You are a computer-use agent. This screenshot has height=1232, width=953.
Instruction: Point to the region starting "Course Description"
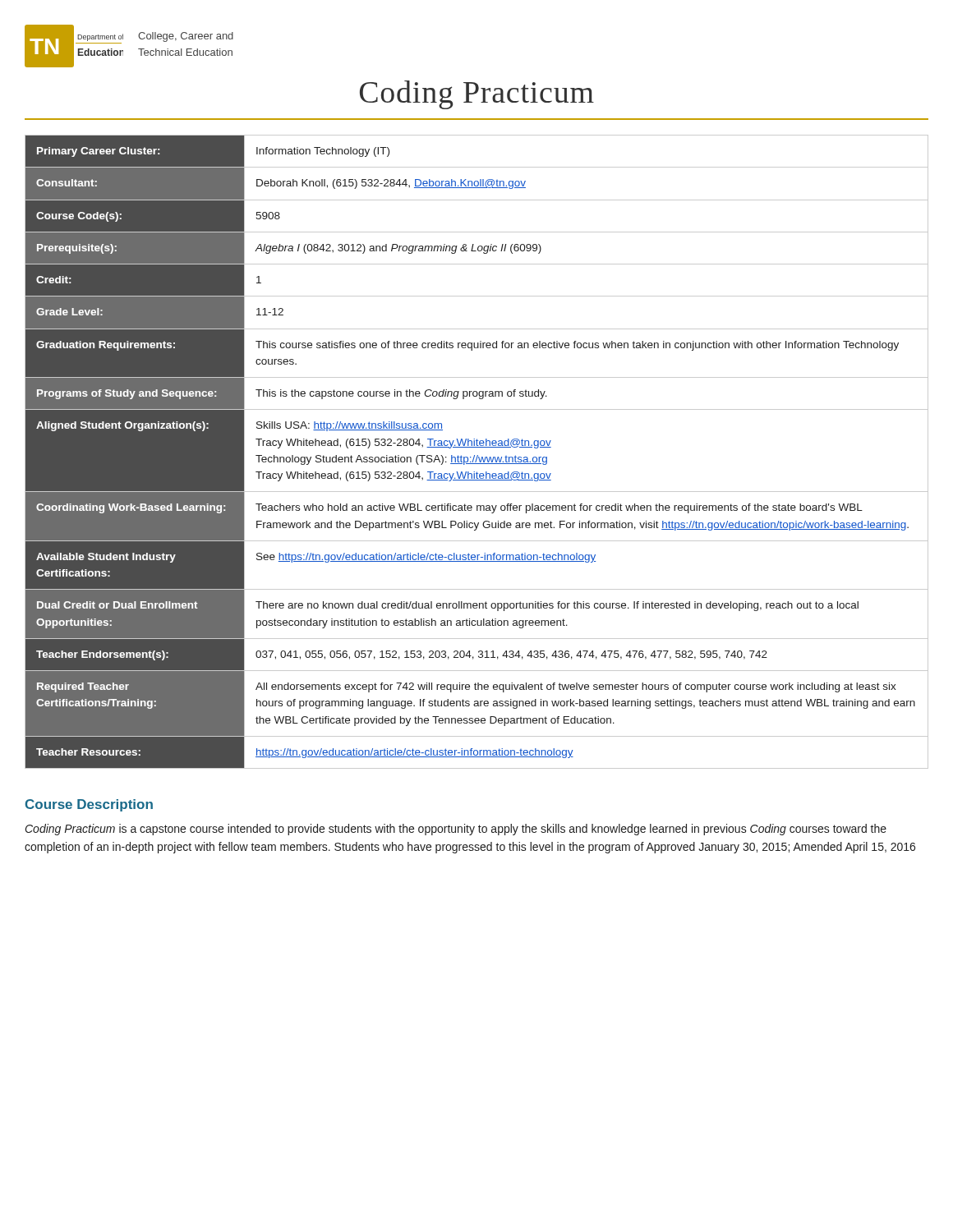tap(89, 804)
